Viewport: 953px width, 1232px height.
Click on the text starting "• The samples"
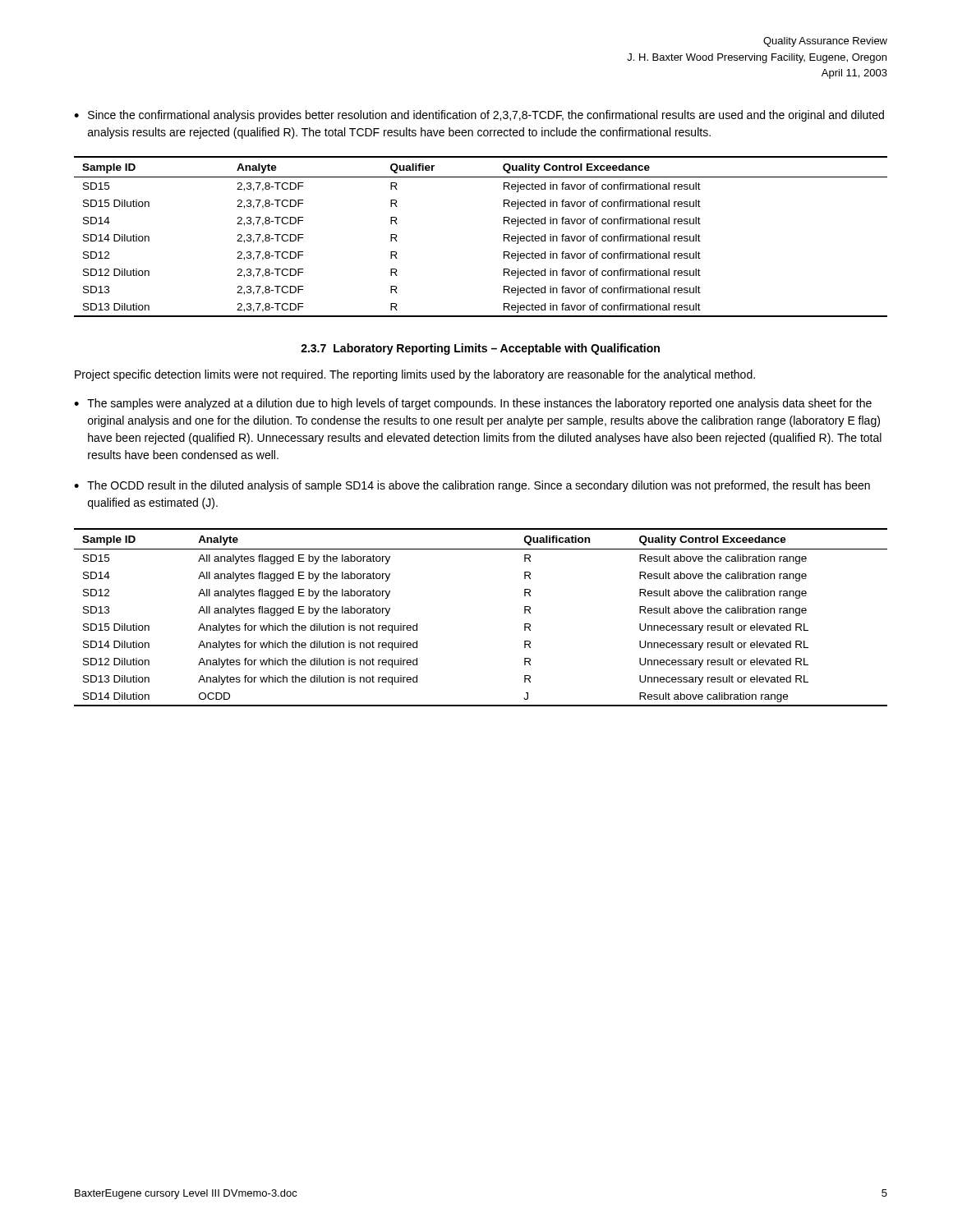point(481,430)
